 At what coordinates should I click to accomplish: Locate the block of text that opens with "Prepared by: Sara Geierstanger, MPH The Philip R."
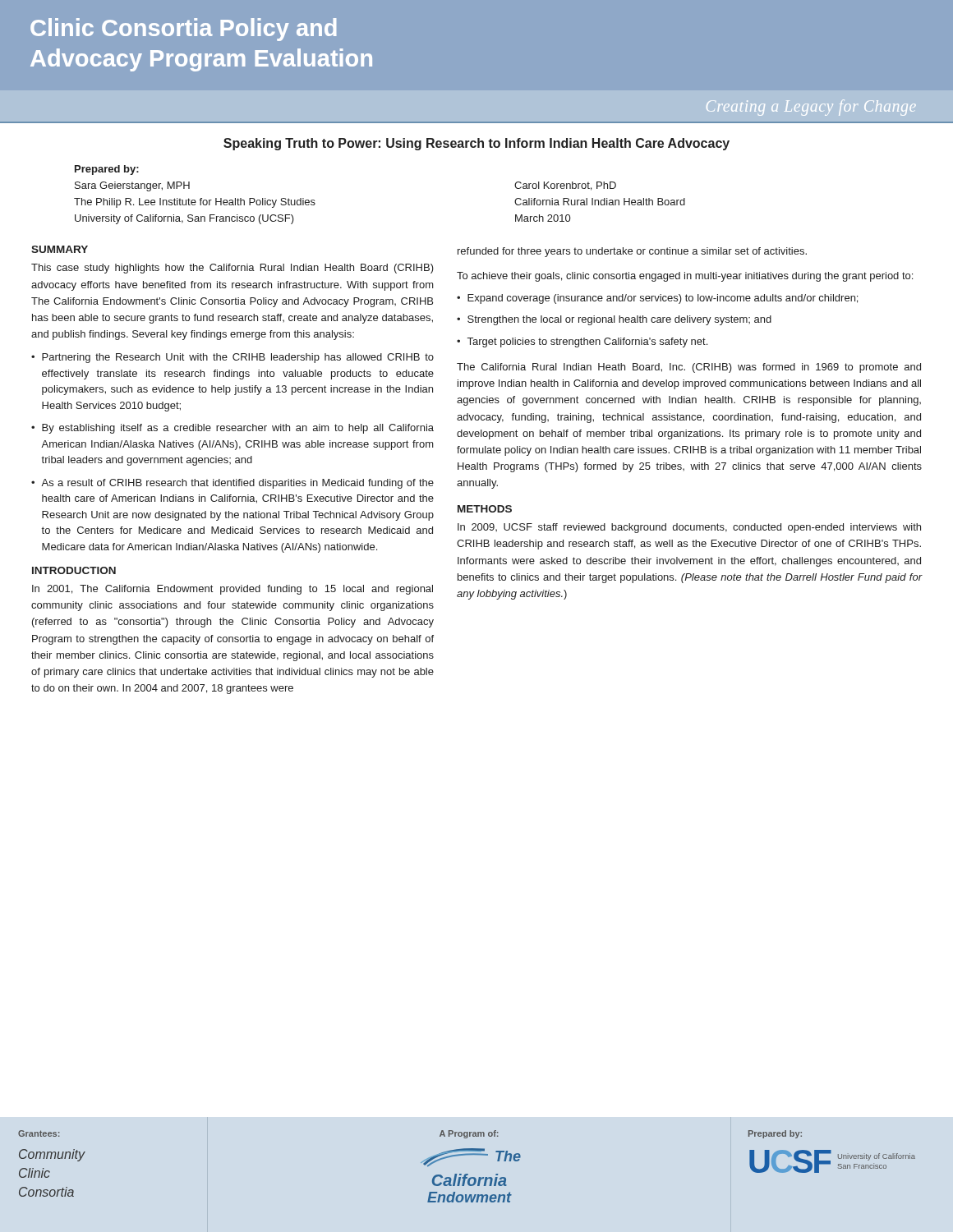[107, 170]
